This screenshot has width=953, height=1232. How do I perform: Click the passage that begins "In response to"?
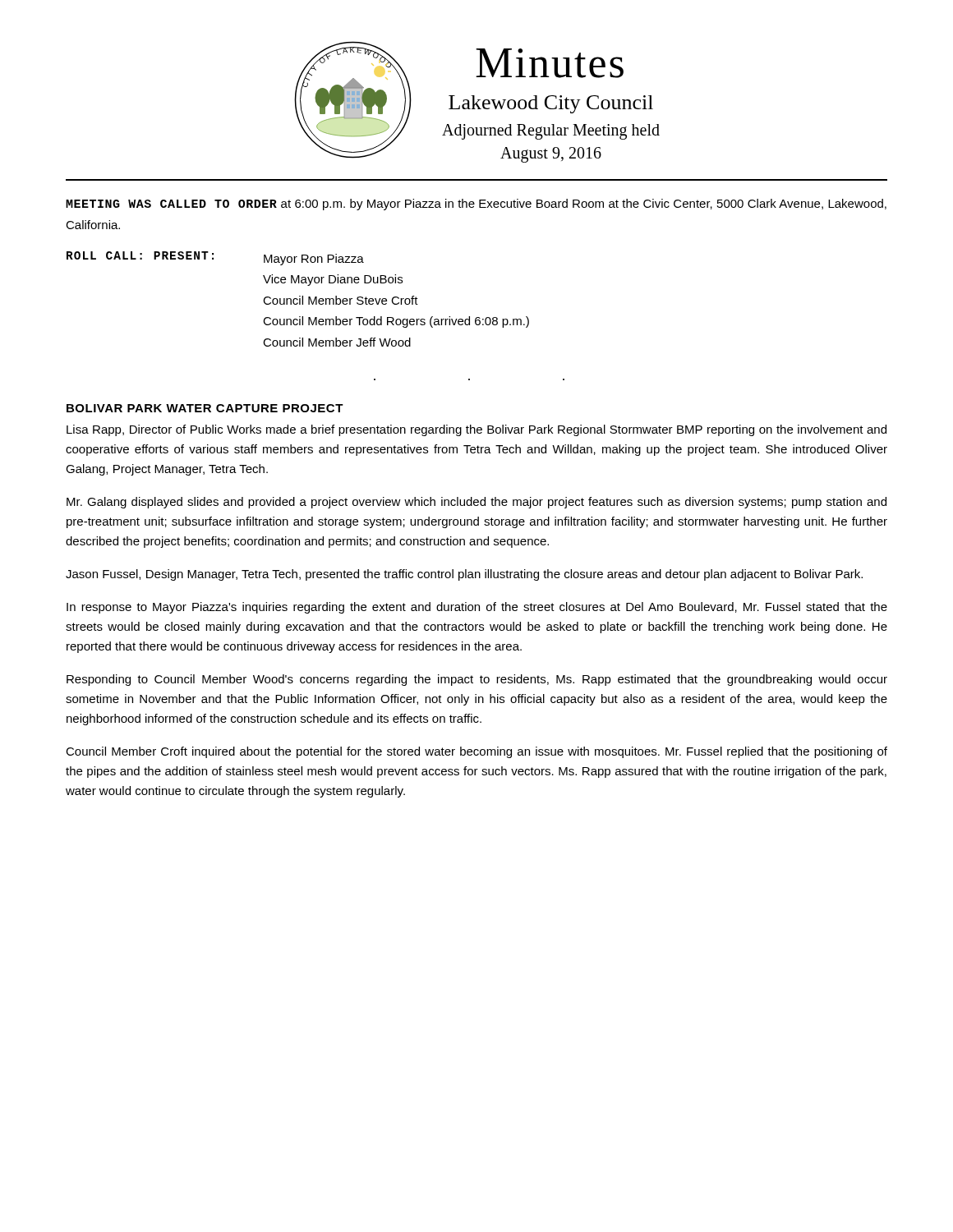(476, 626)
